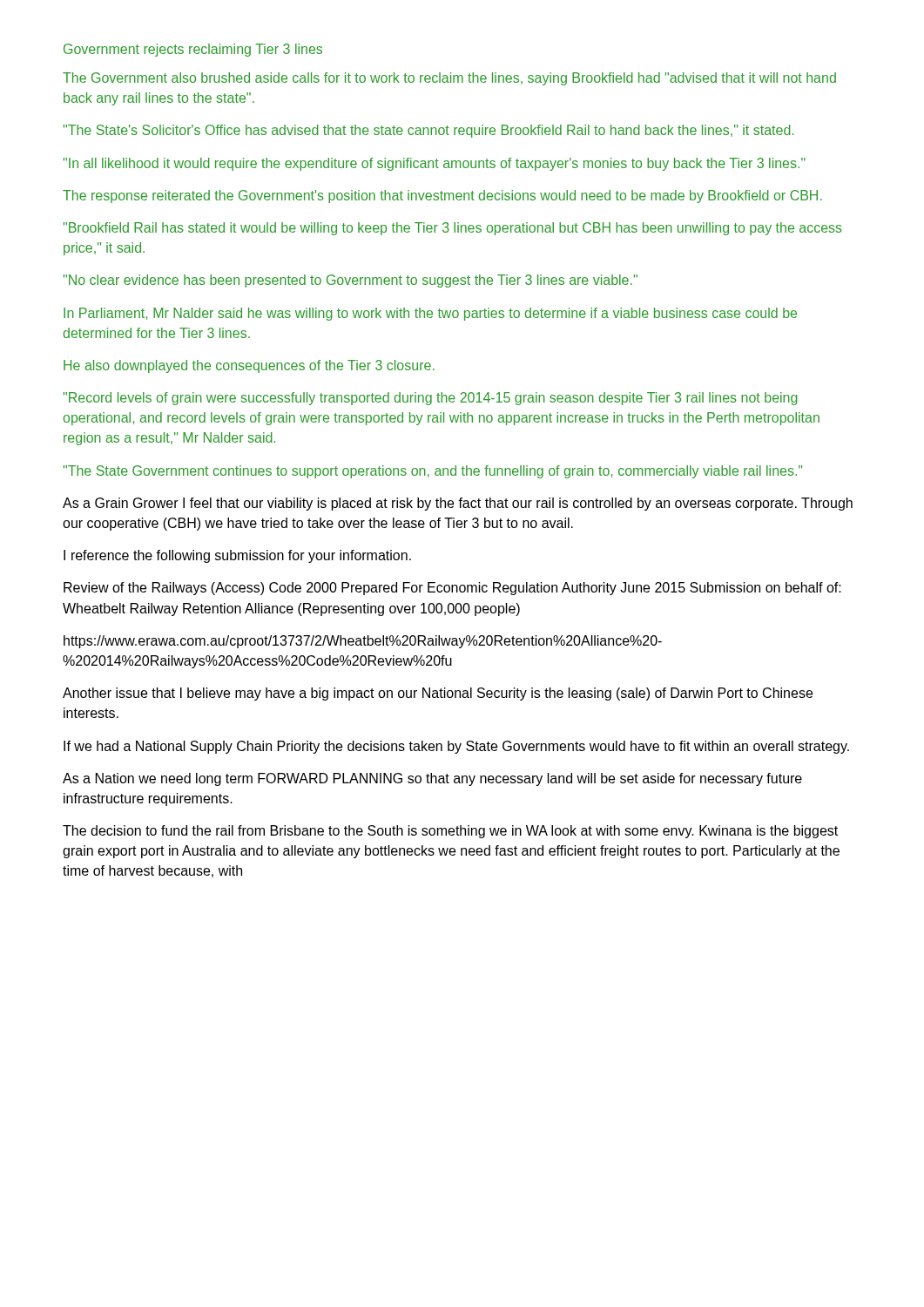Screen dimensions: 1307x924
Task: Point to the passage starting "I reference the following submission for"
Action: click(x=237, y=556)
